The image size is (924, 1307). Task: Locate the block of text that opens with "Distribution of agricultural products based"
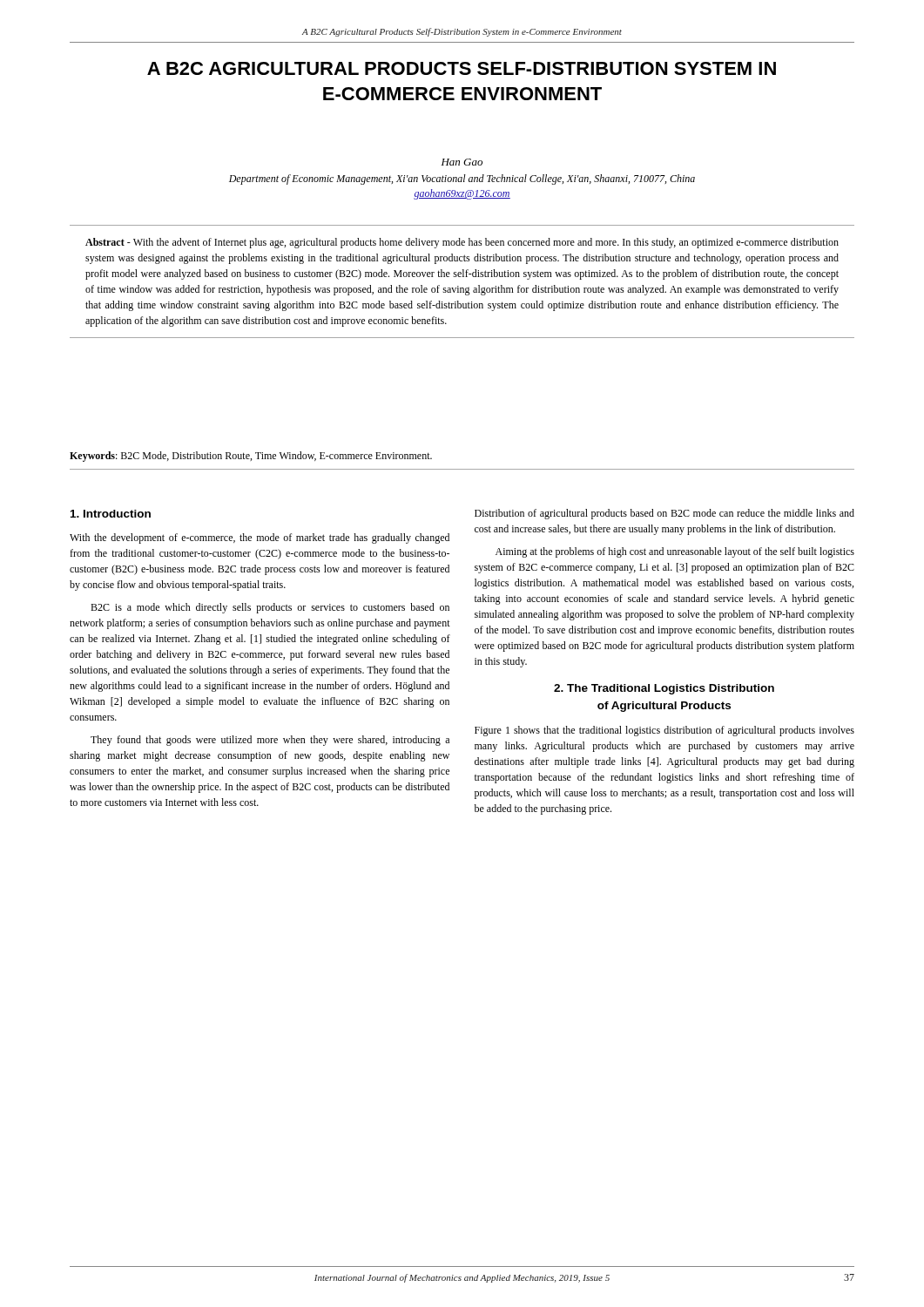pyautogui.click(x=664, y=521)
